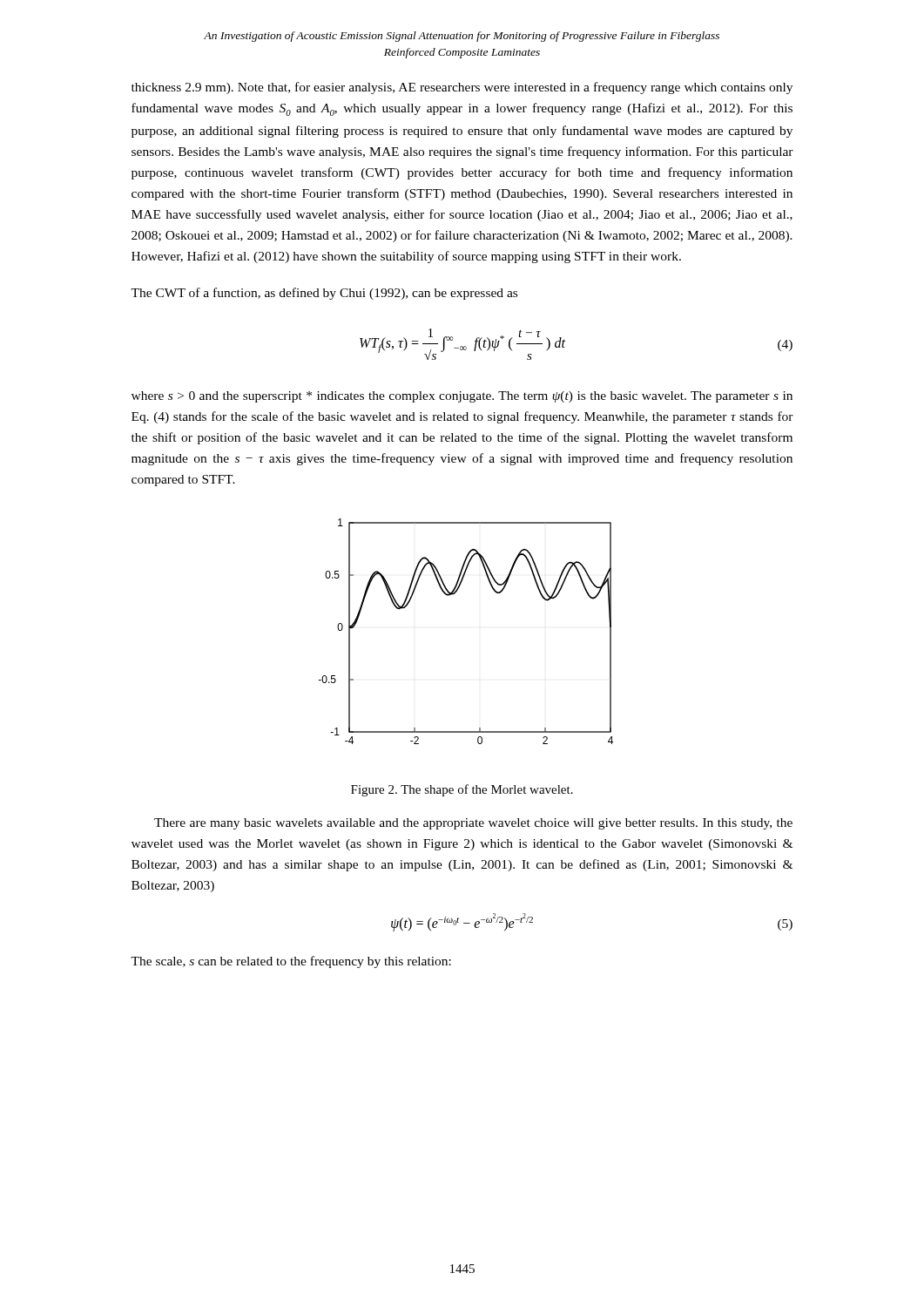Click the passage that begins "where s >"
Viewport: 924px width, 1307px height.
(x=462, y=437)
